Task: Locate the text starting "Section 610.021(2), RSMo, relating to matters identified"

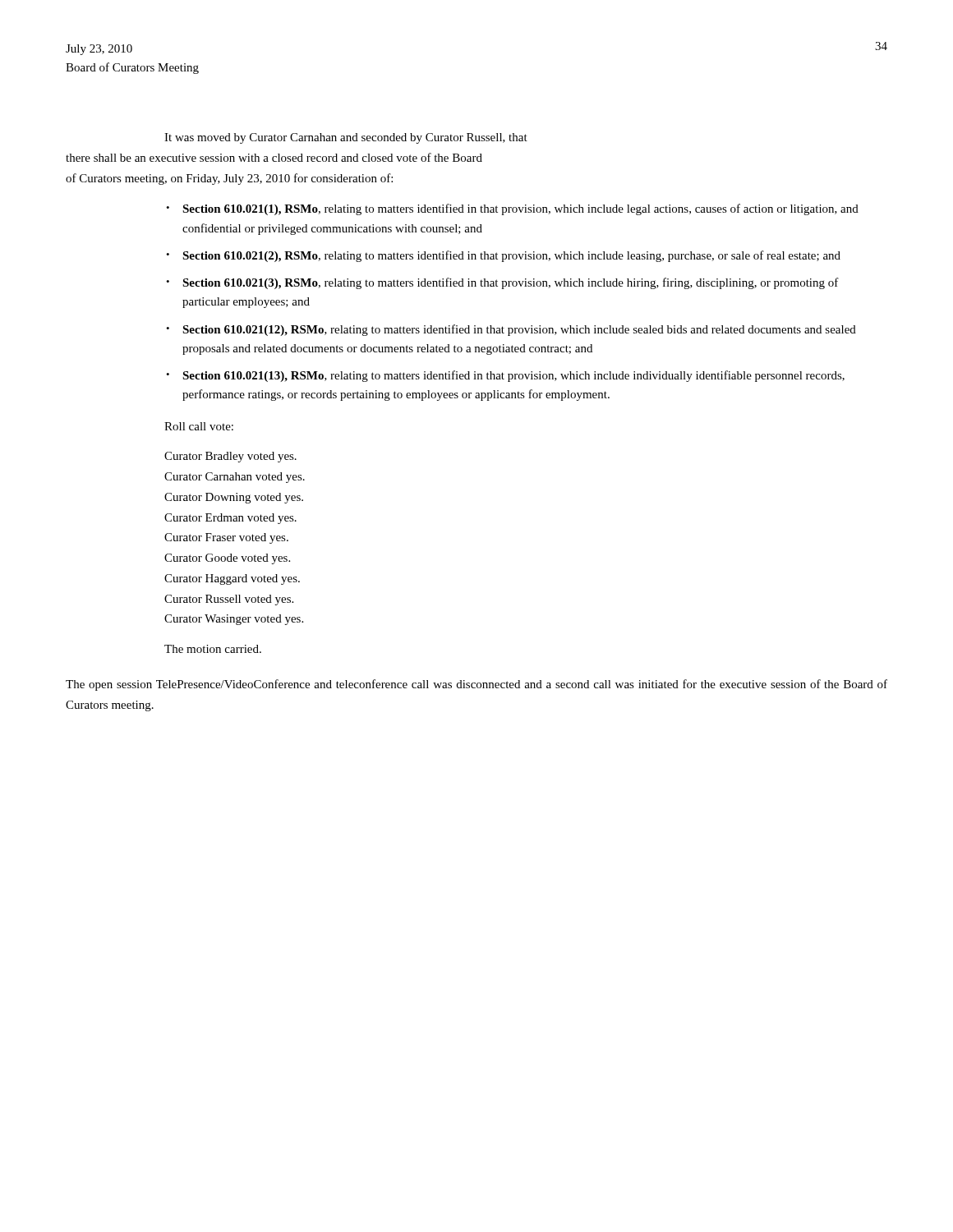Action: click(x=511, y=255)
